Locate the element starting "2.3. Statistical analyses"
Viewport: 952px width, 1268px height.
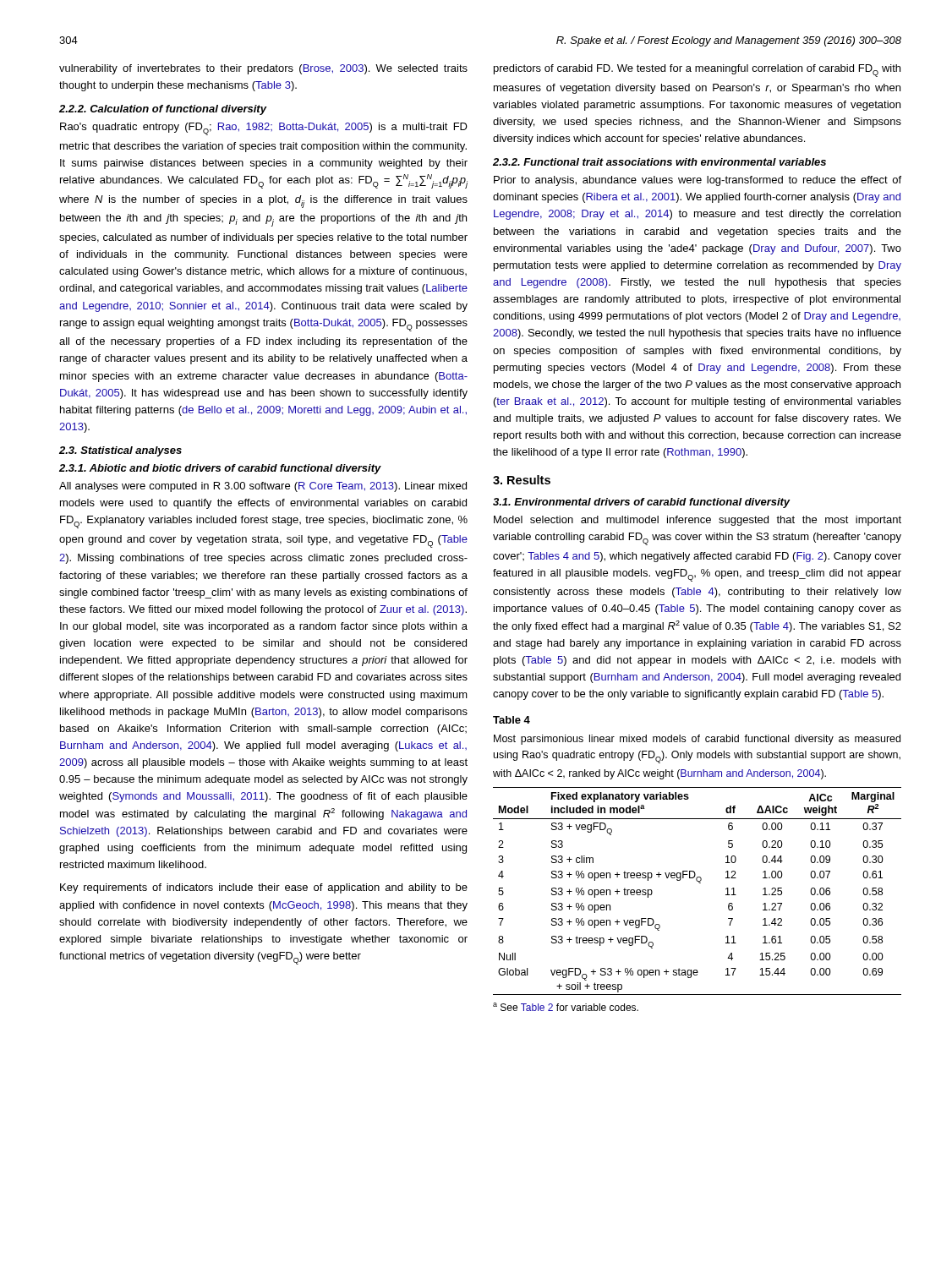(x=120, y=451)
